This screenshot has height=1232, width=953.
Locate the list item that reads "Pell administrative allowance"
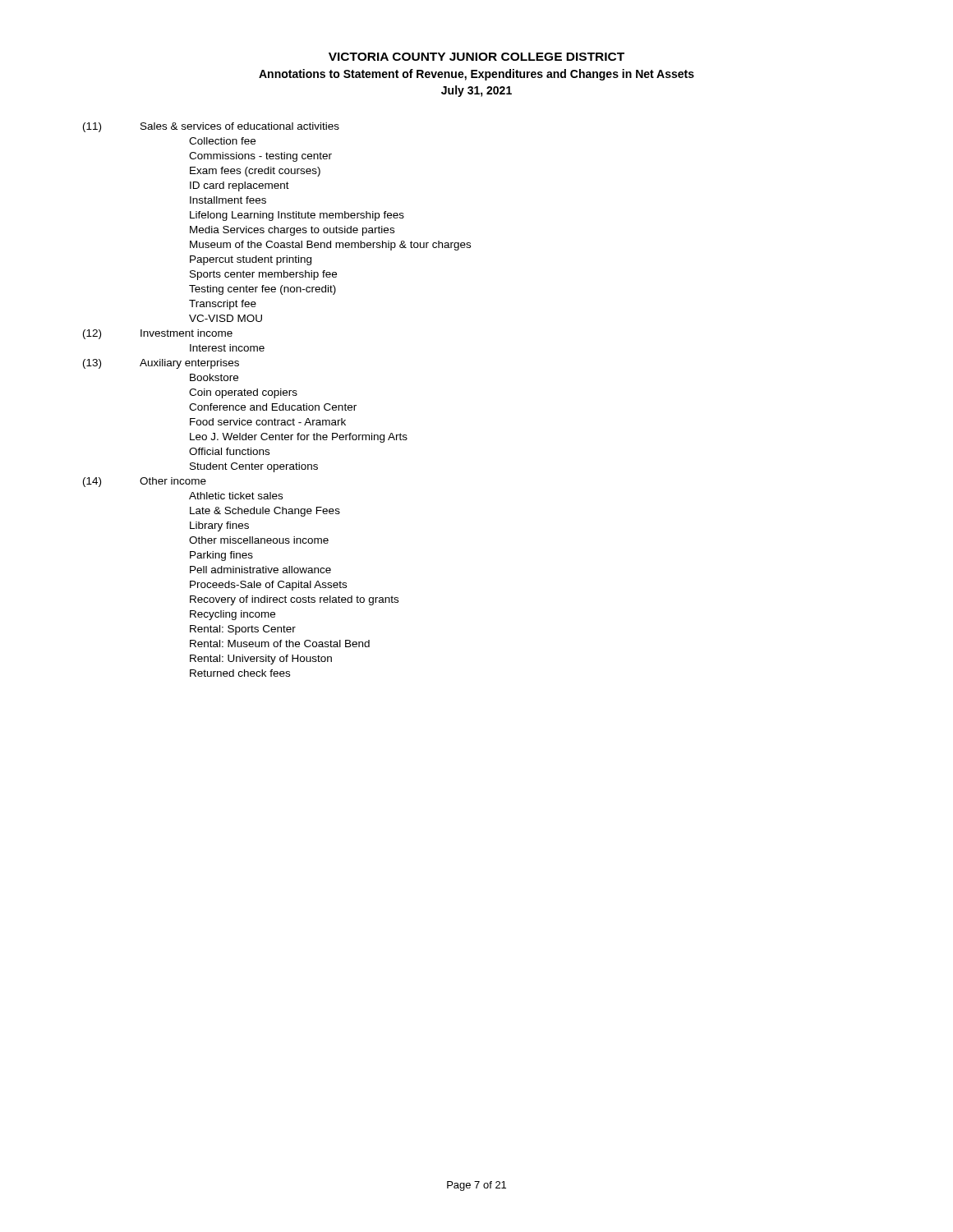[260, 570]
